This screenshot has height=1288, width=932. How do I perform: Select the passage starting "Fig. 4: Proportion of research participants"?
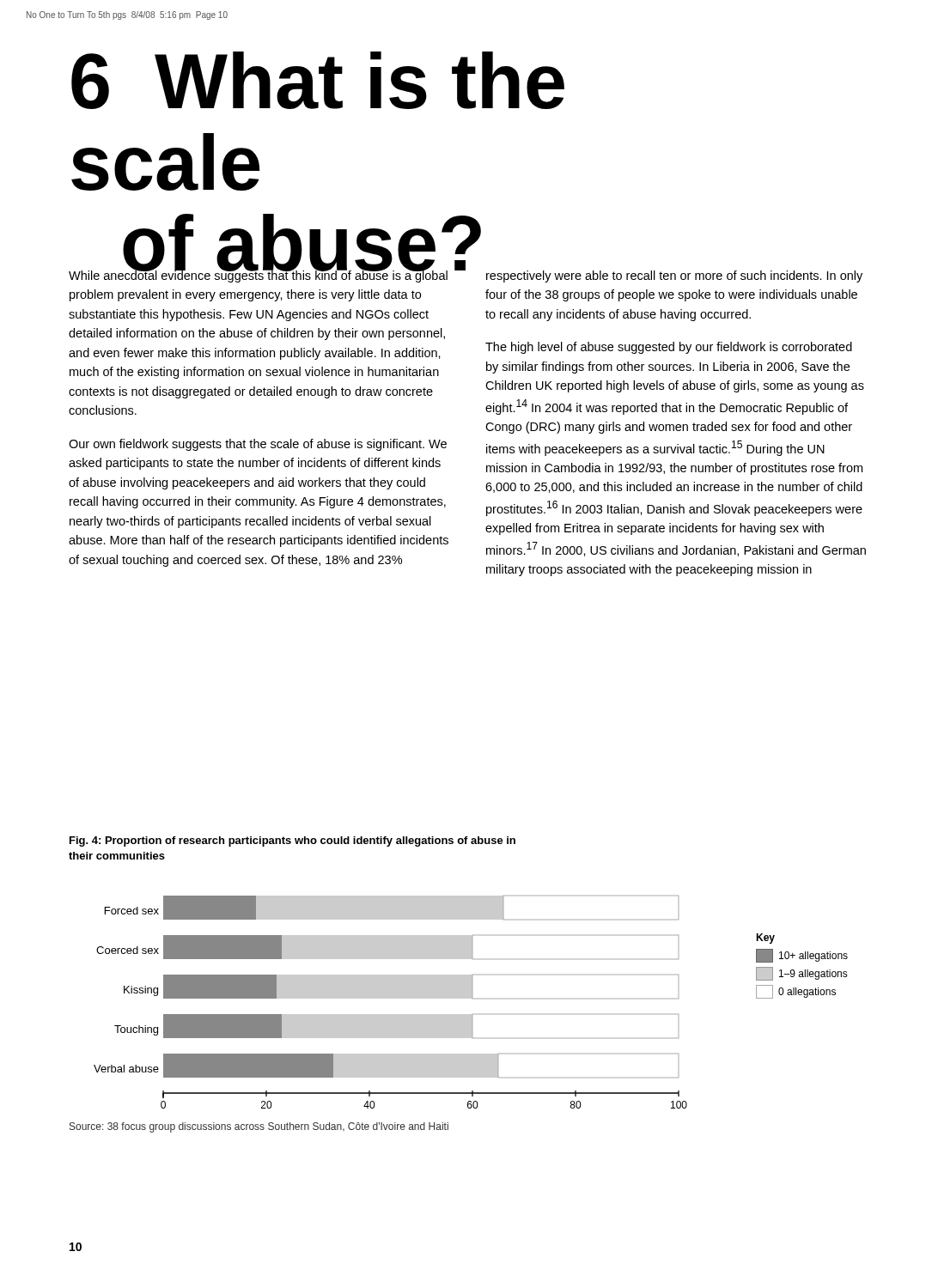(x=292, y=848)
